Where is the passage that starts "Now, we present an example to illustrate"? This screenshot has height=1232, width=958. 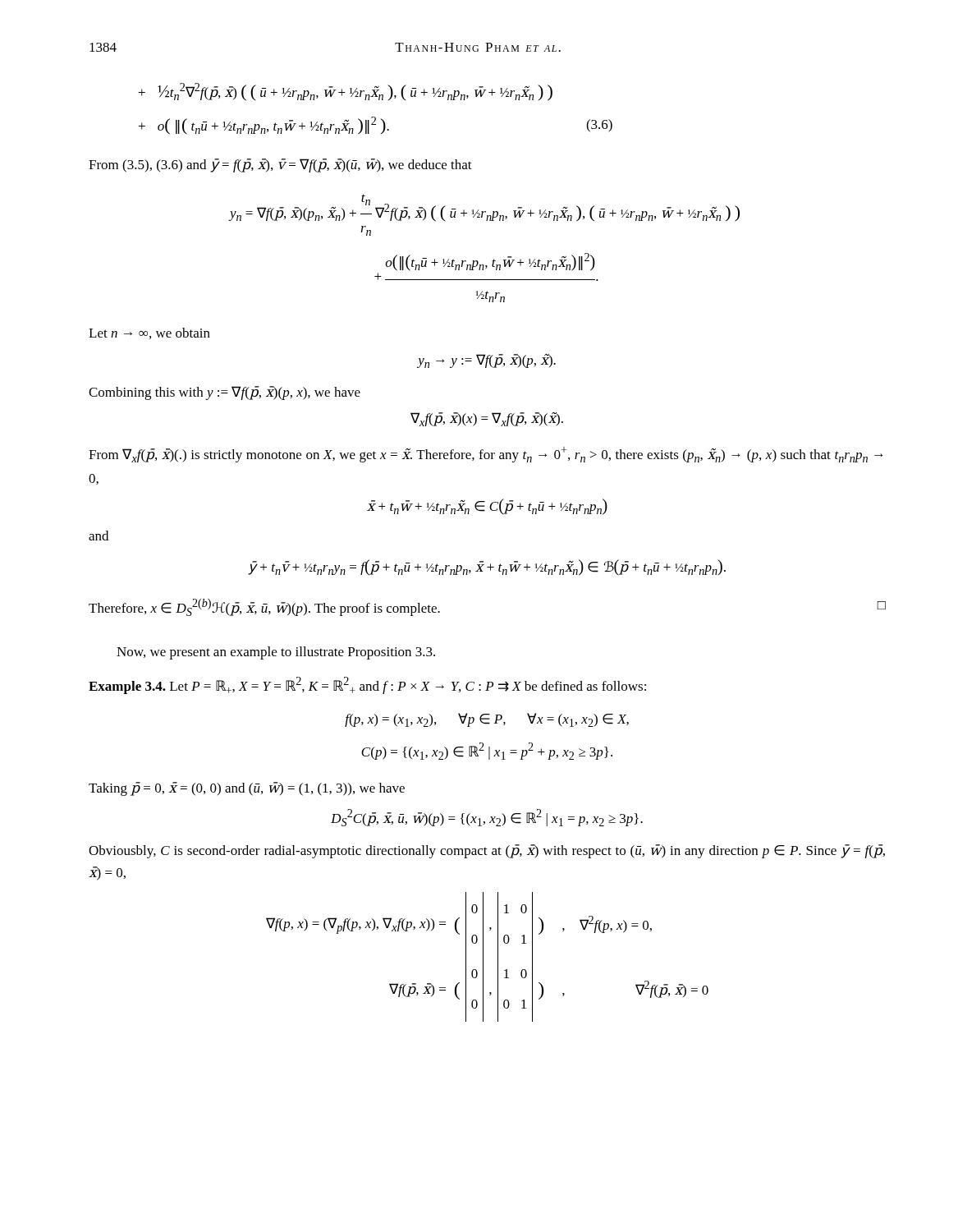[x=276, y=652]
